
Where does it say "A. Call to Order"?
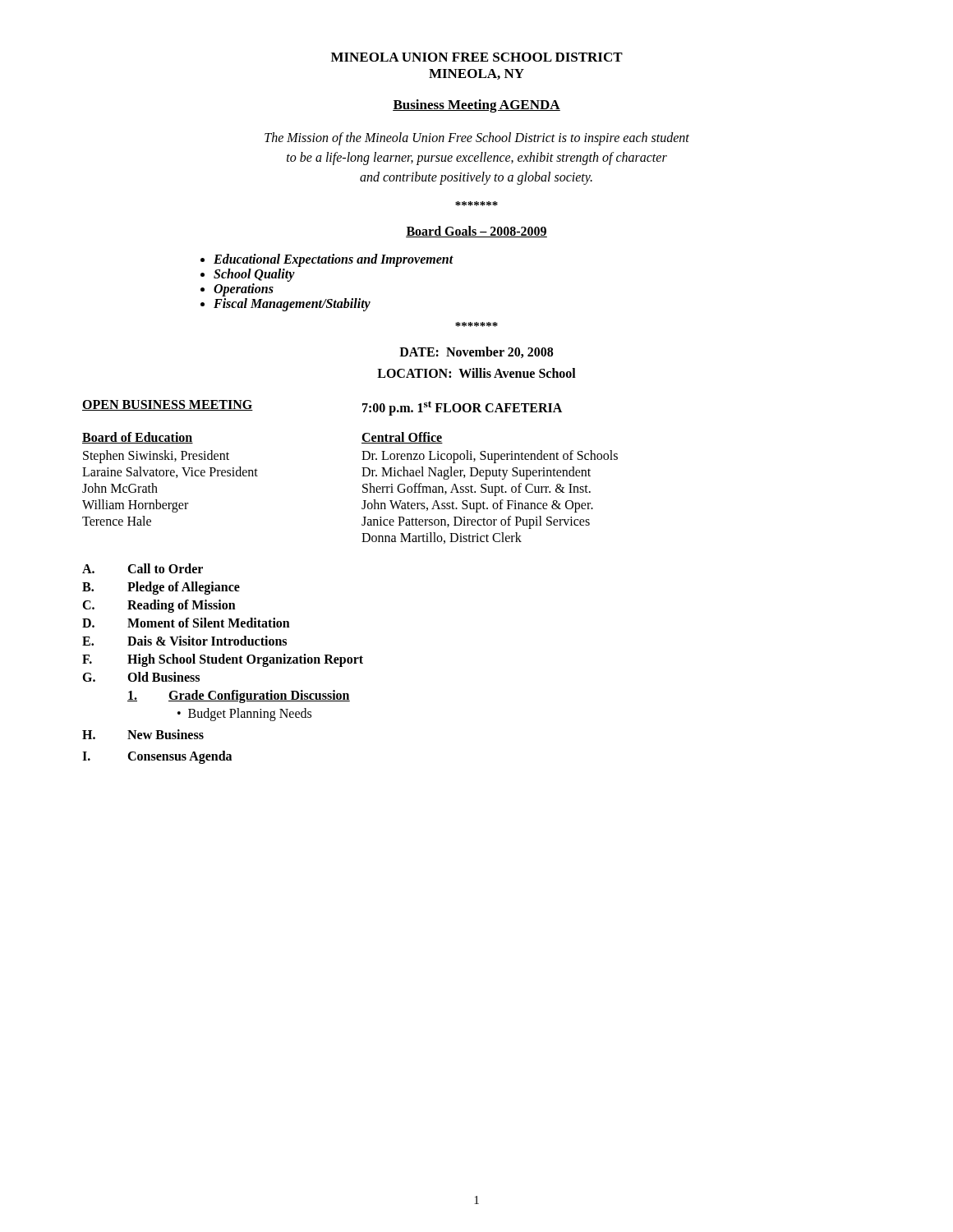pyautogui.click(x=143, y=568)
